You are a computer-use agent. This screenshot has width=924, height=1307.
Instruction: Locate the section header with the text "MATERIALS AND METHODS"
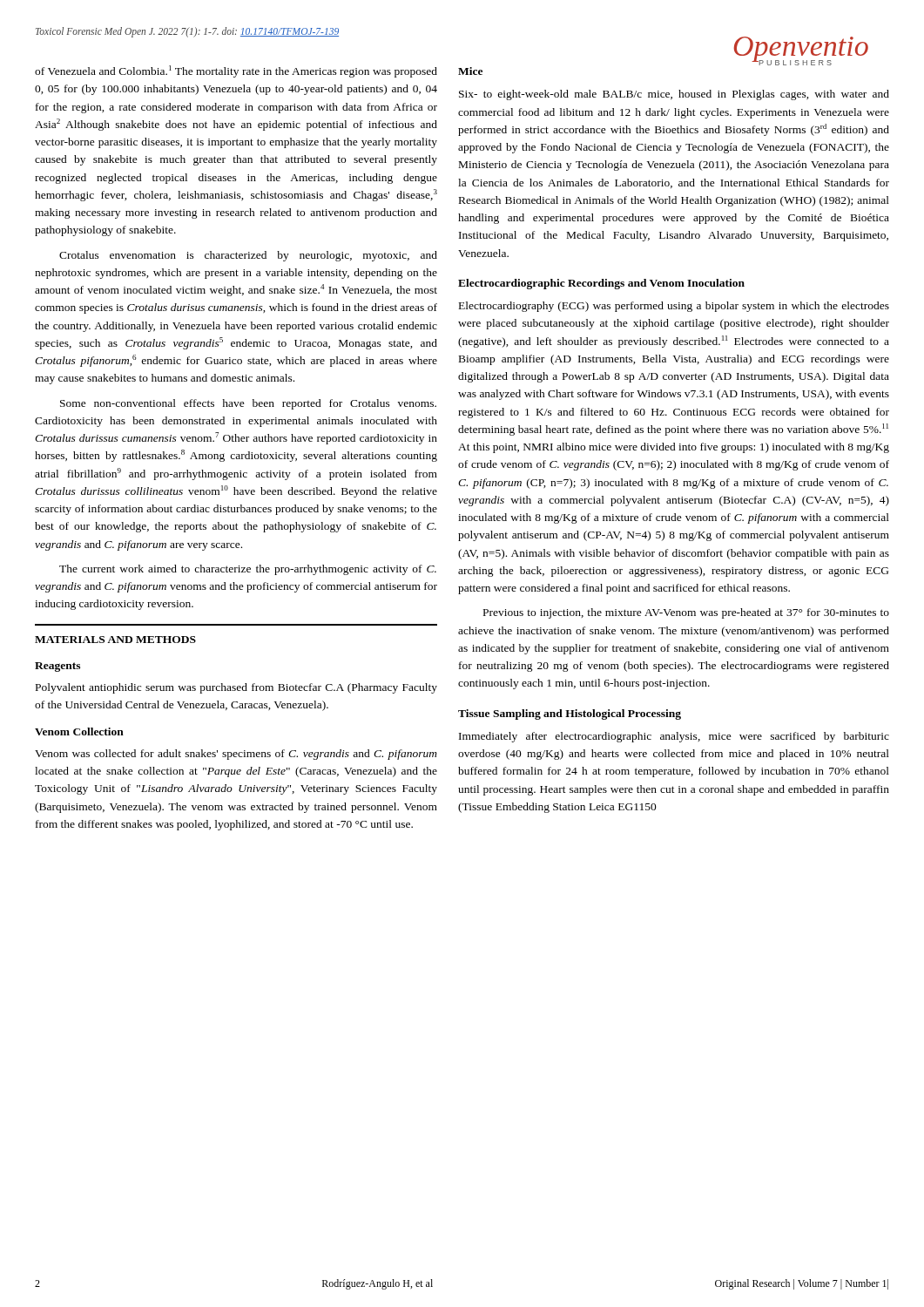click(x=115, y=639)
